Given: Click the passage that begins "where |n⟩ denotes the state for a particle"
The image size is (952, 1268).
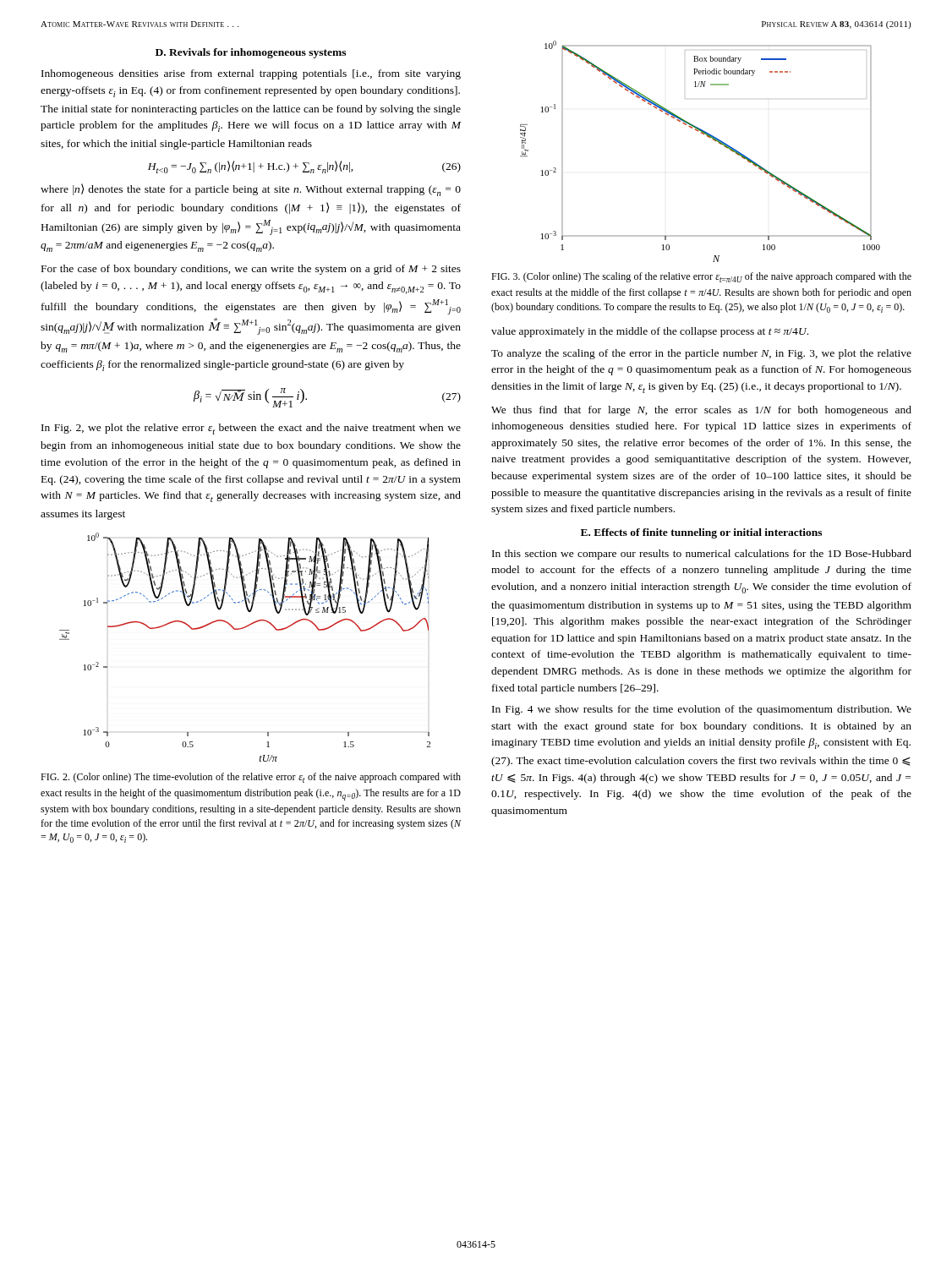Looking at the screenshot, I should point(251,218).
